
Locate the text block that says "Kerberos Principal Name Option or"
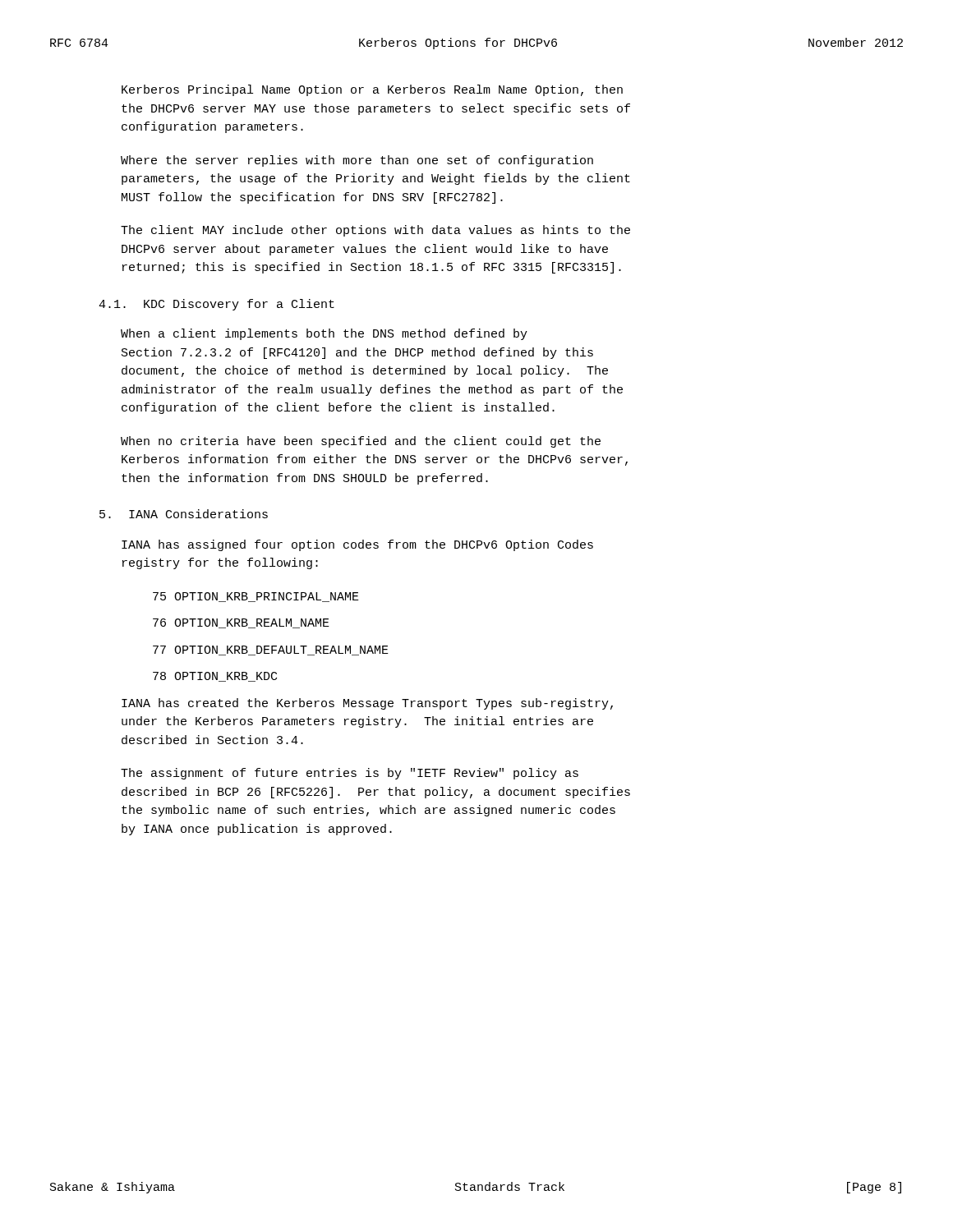tap(365, 109)
